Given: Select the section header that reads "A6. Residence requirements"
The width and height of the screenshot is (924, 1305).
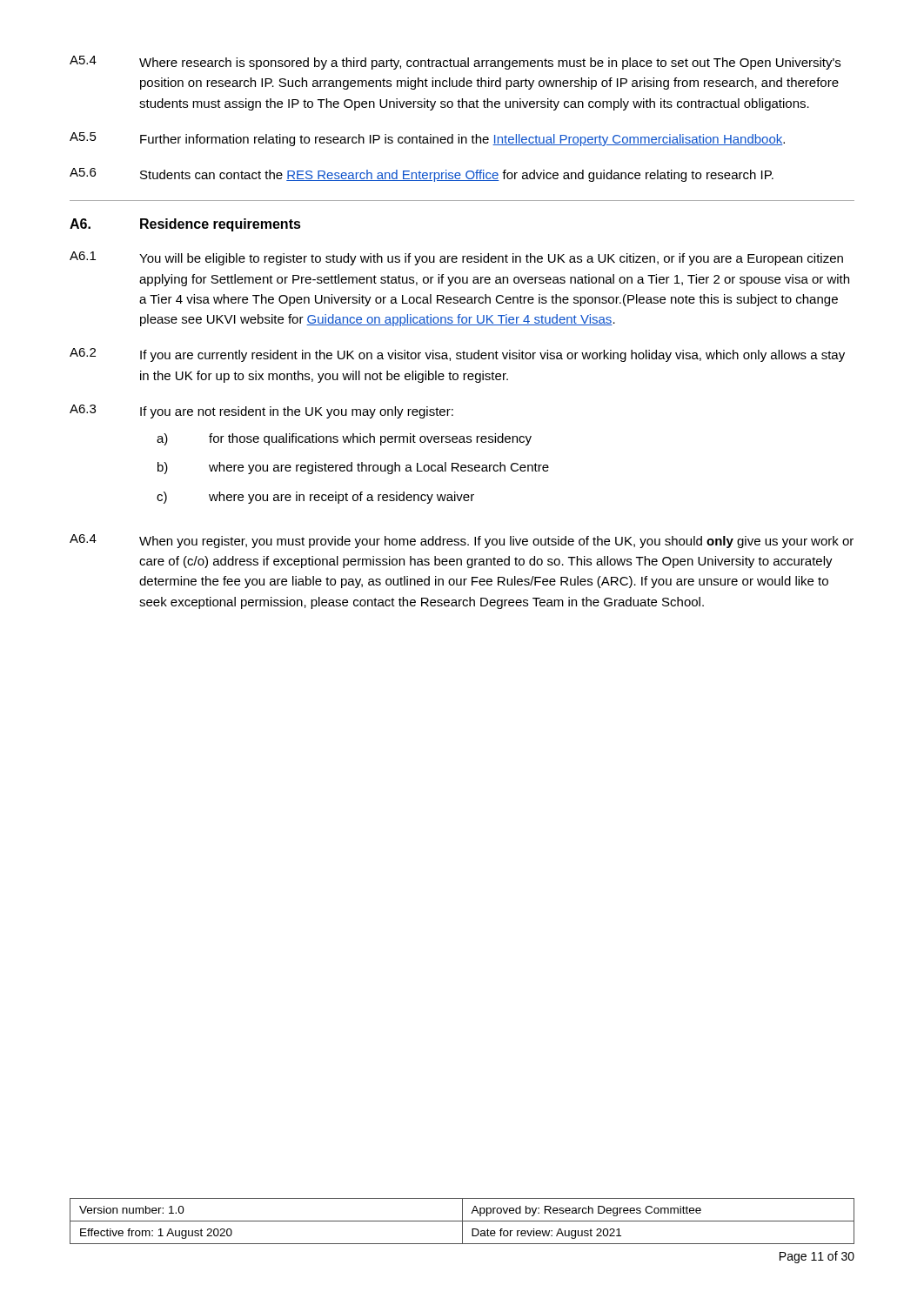Looking at the screenshot, I should (185, 225).
